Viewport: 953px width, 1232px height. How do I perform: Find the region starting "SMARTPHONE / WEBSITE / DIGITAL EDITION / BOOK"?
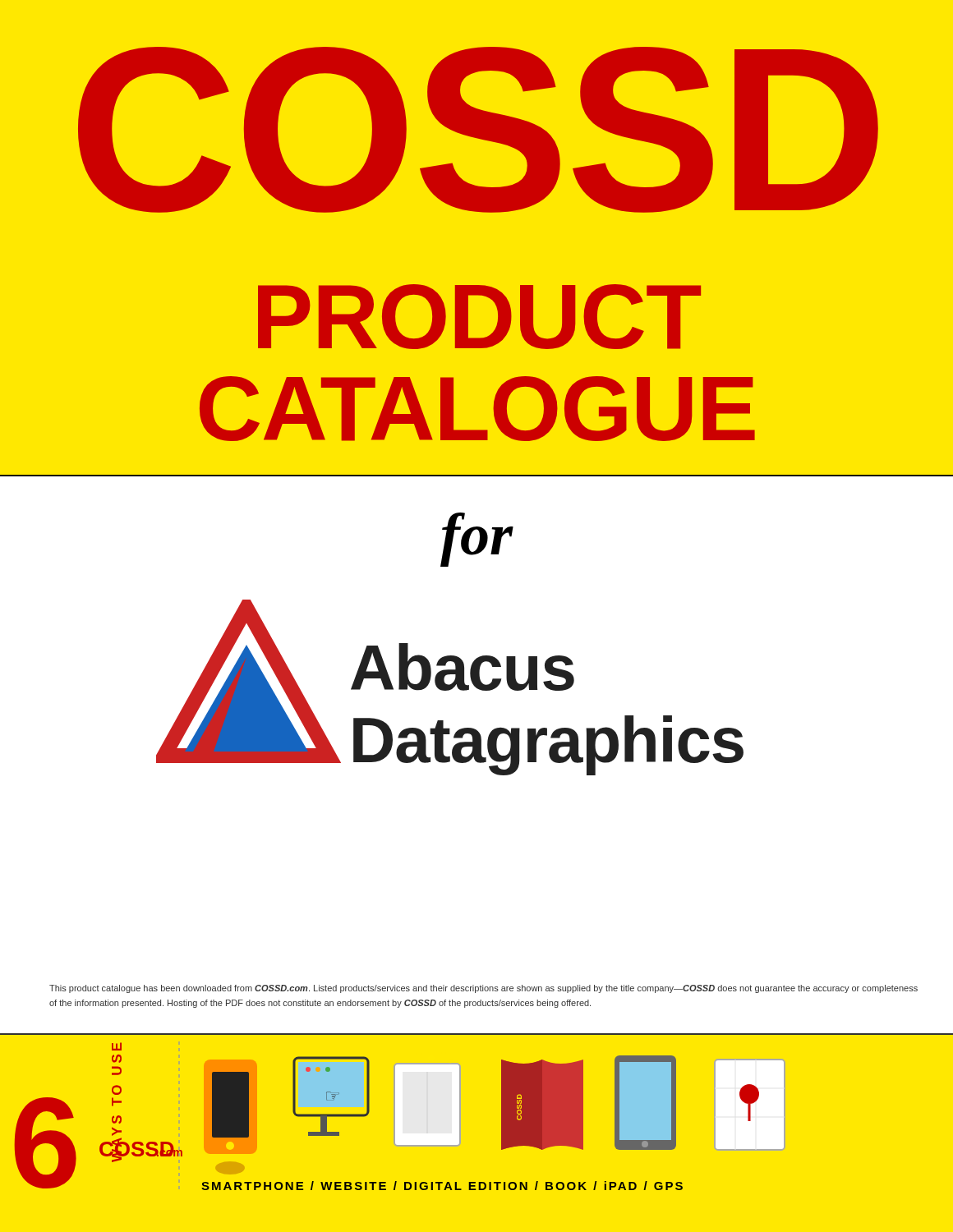click(x=443, y=1186)
